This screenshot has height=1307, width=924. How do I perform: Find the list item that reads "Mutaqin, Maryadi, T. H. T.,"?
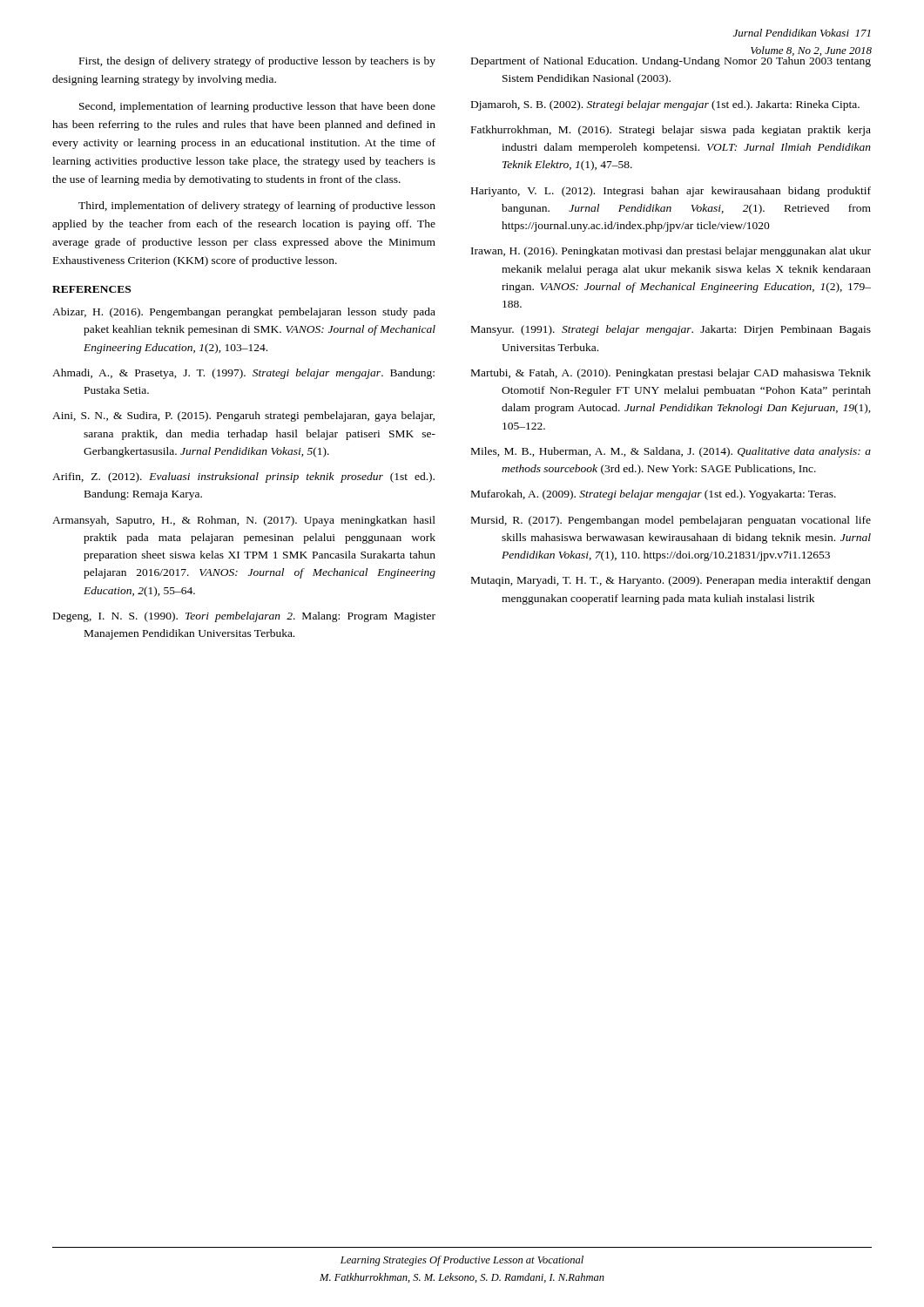pos(671,589)
